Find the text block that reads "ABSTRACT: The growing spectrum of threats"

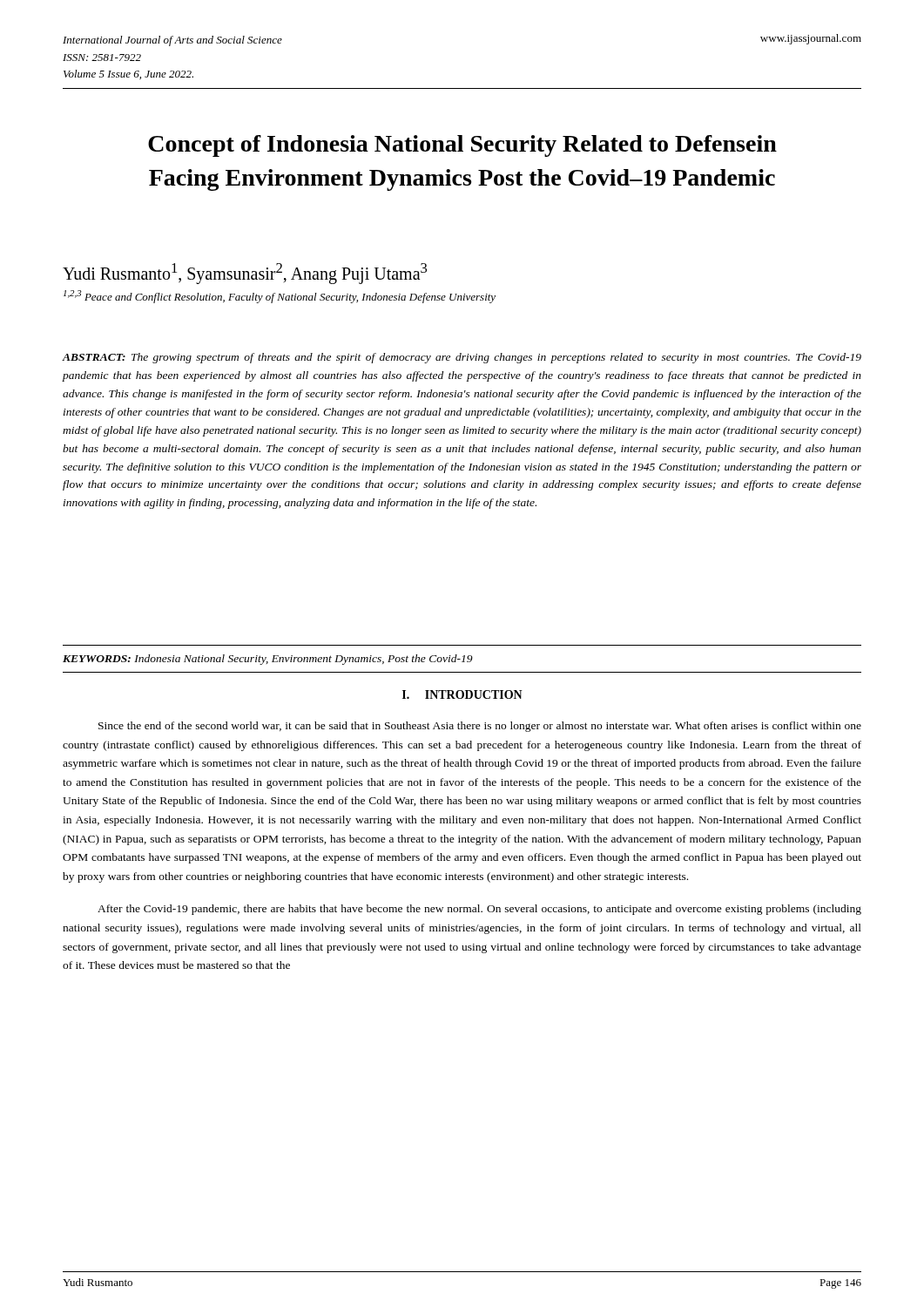(462, 431)
